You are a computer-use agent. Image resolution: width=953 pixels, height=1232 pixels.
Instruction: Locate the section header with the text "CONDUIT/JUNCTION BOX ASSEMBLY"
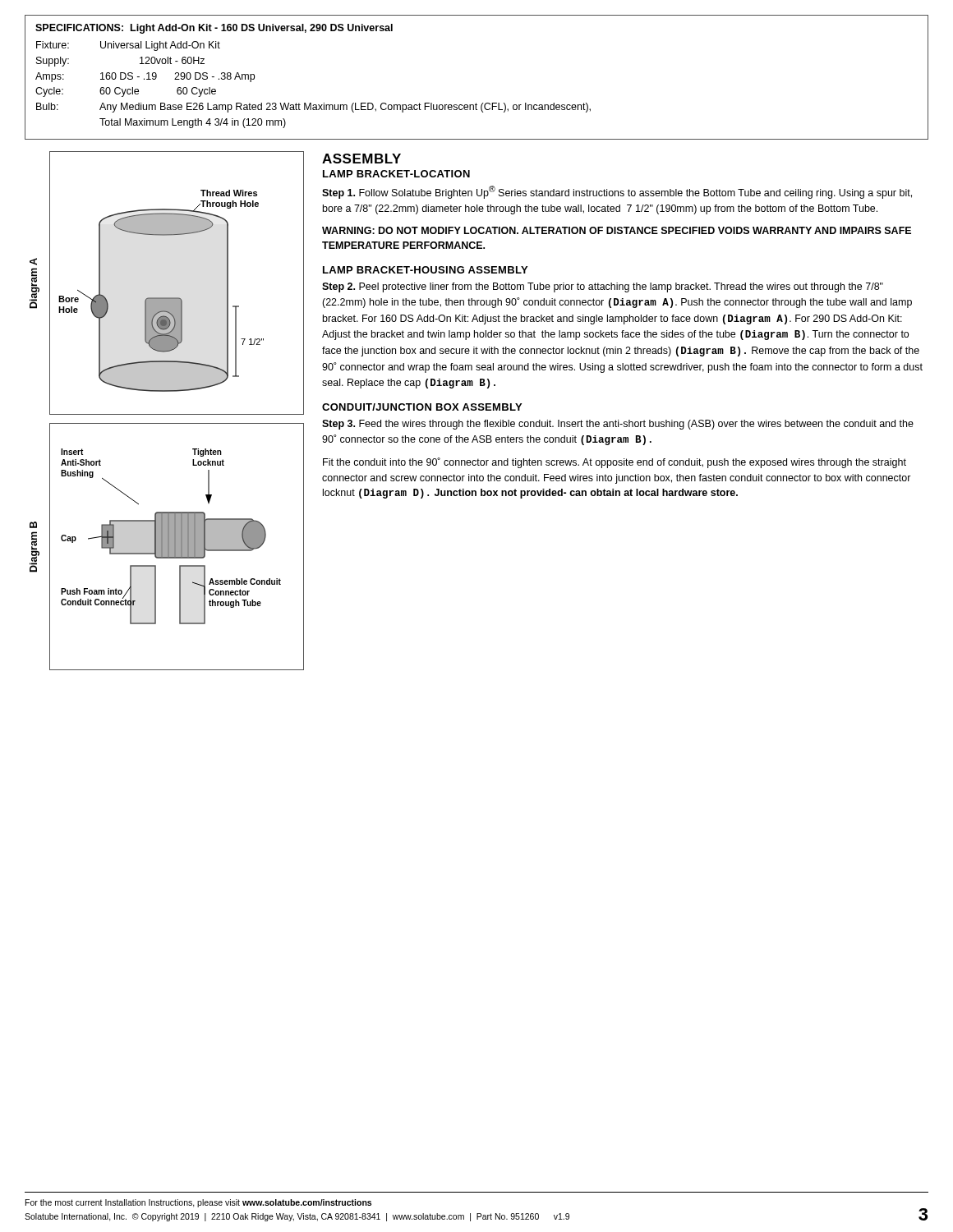click(x=422, y=407)
